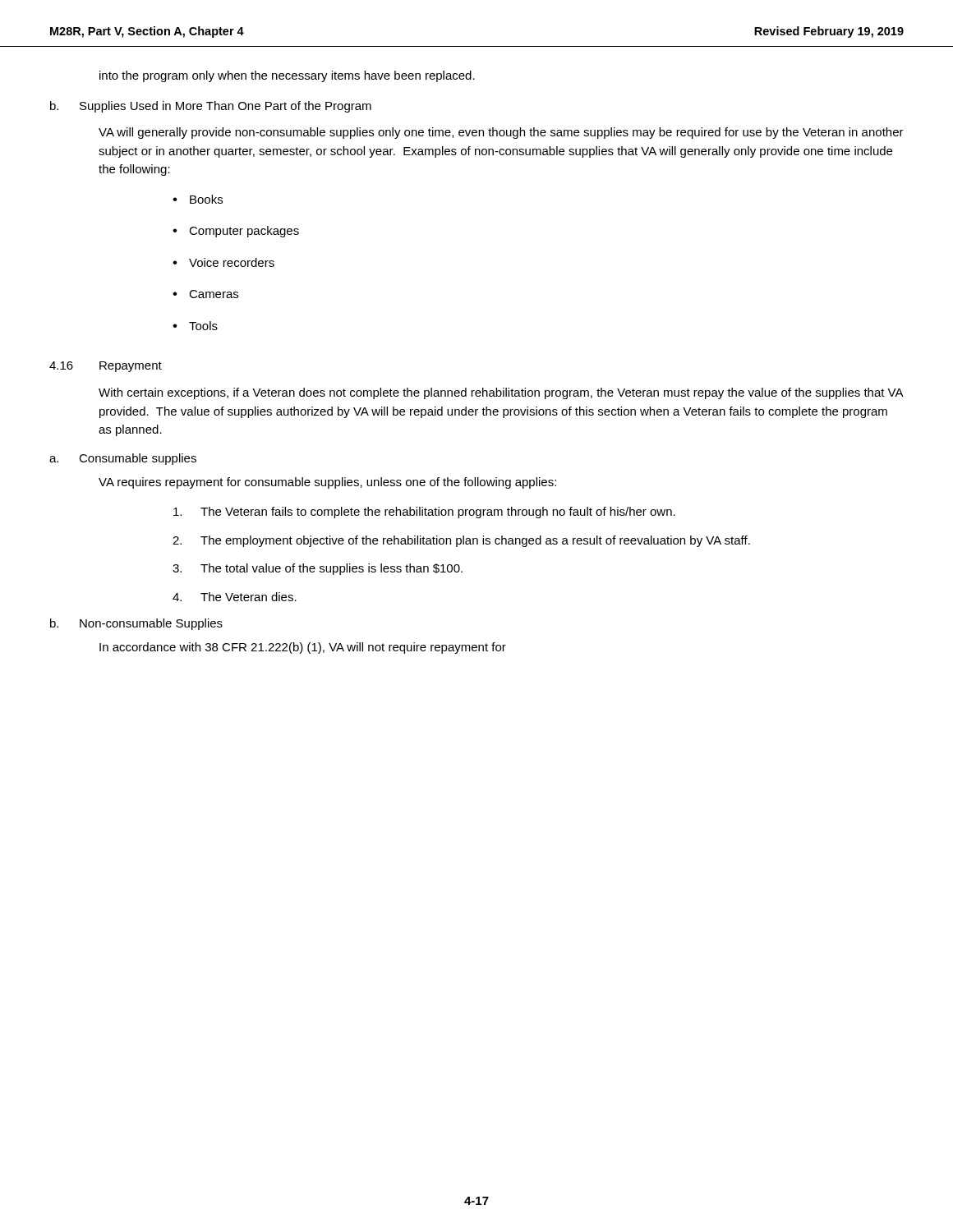Select the element starting "With certain exceptions, if"
The image size is (953, 1232).
pyautogui.click(x=501, y=411)
